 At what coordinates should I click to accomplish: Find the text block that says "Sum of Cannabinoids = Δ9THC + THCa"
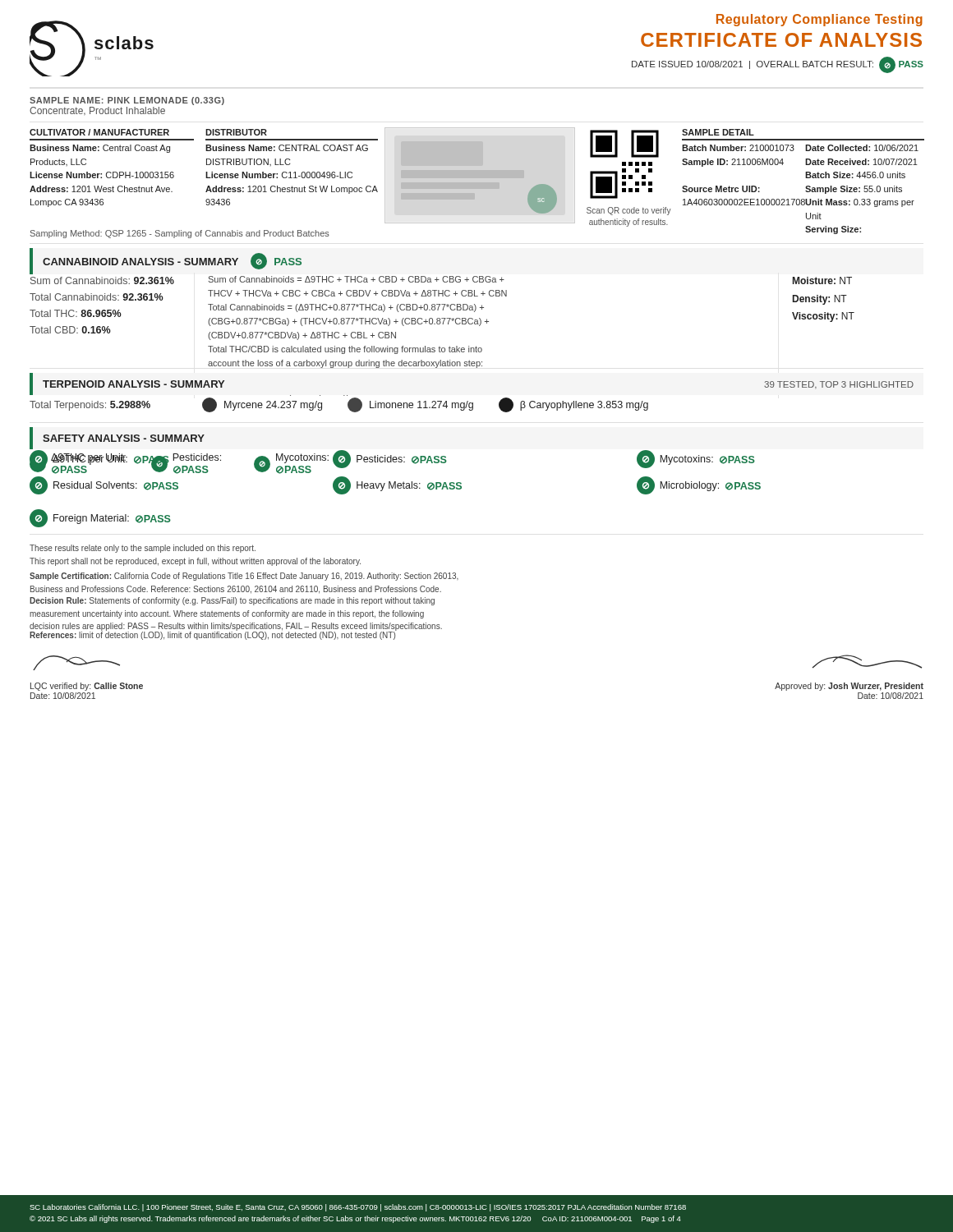click(358, 335)
